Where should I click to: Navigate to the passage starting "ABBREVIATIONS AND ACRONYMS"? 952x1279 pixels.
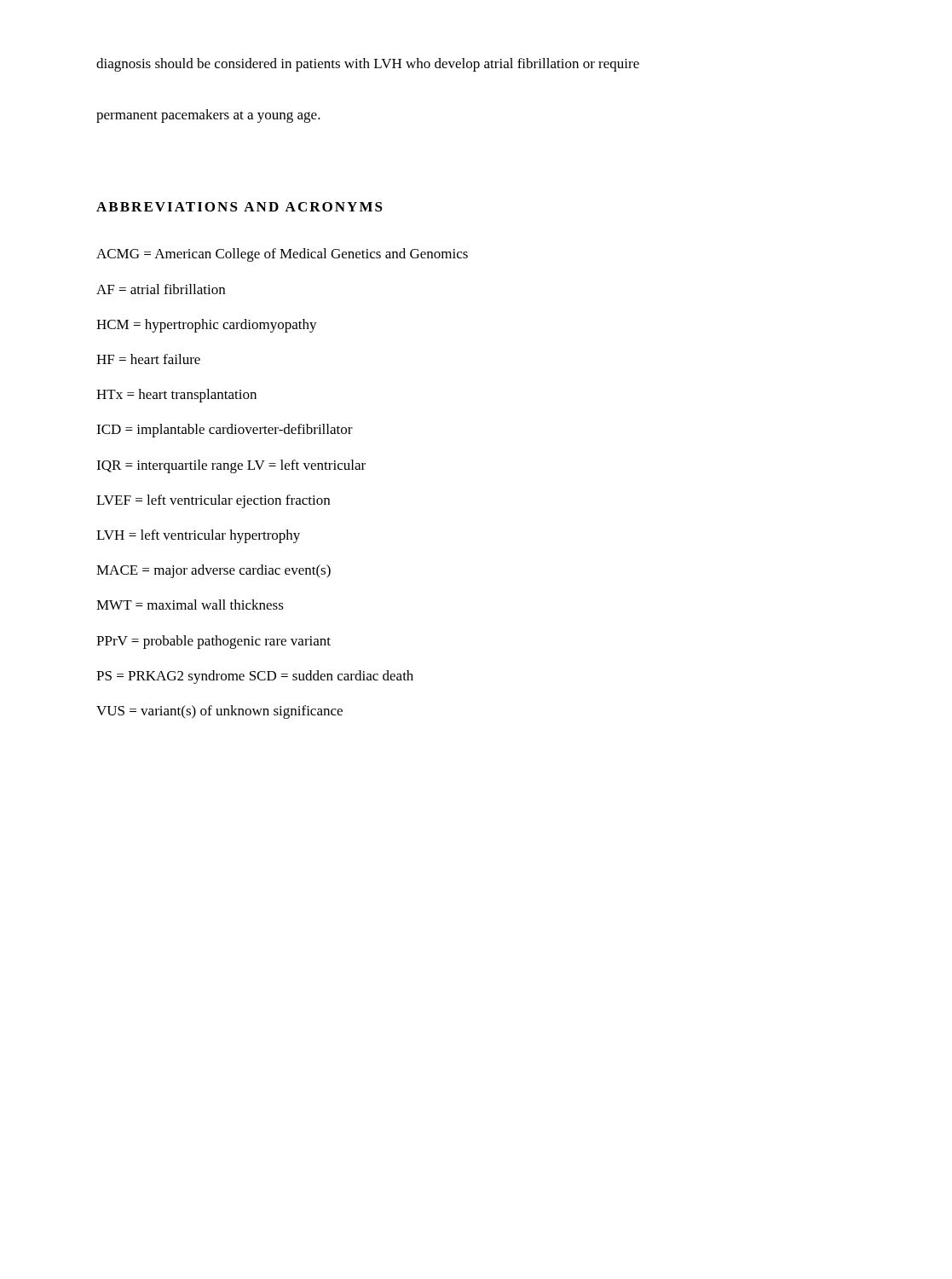[240, 207]
